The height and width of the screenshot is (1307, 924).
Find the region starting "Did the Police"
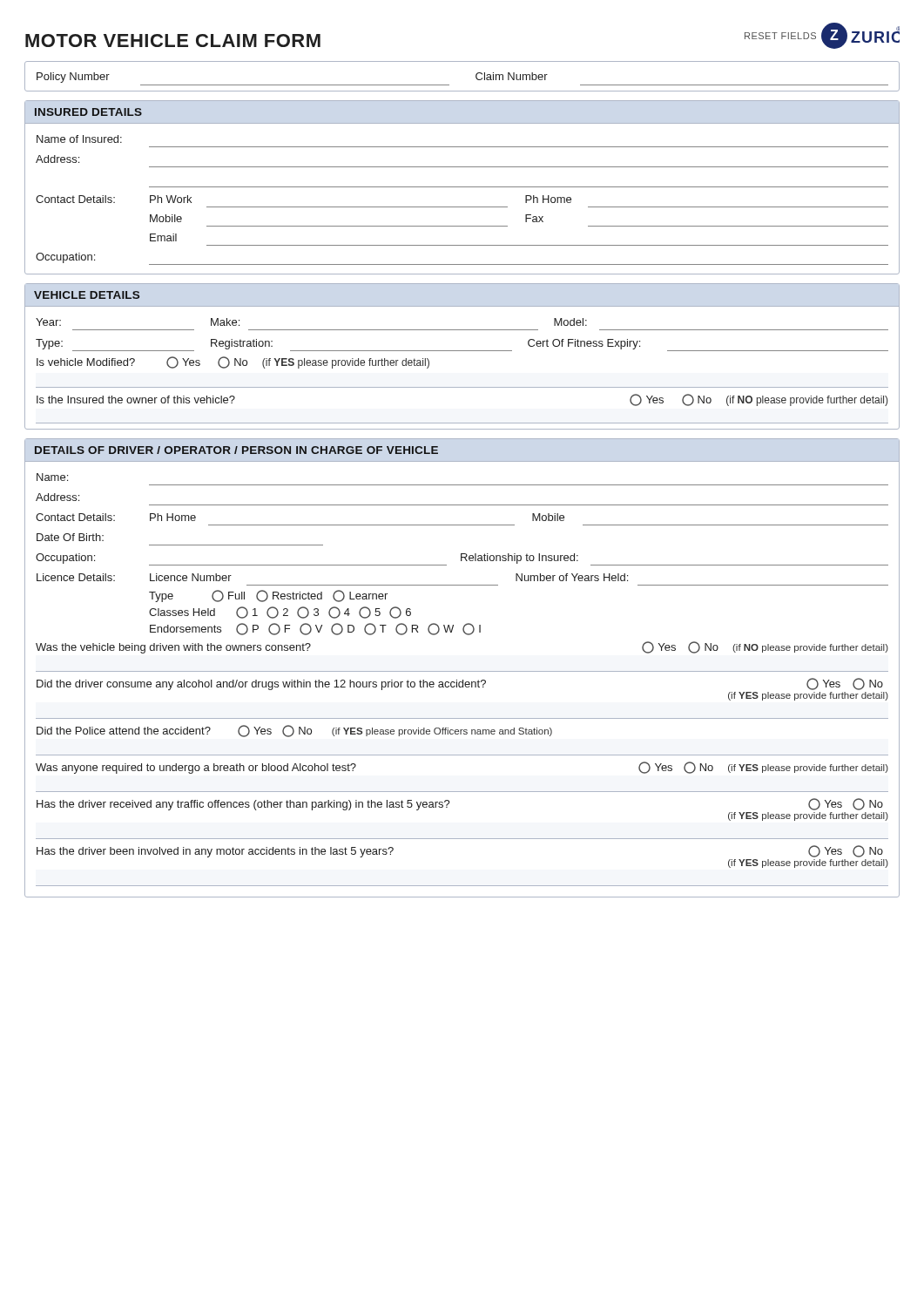294,731
